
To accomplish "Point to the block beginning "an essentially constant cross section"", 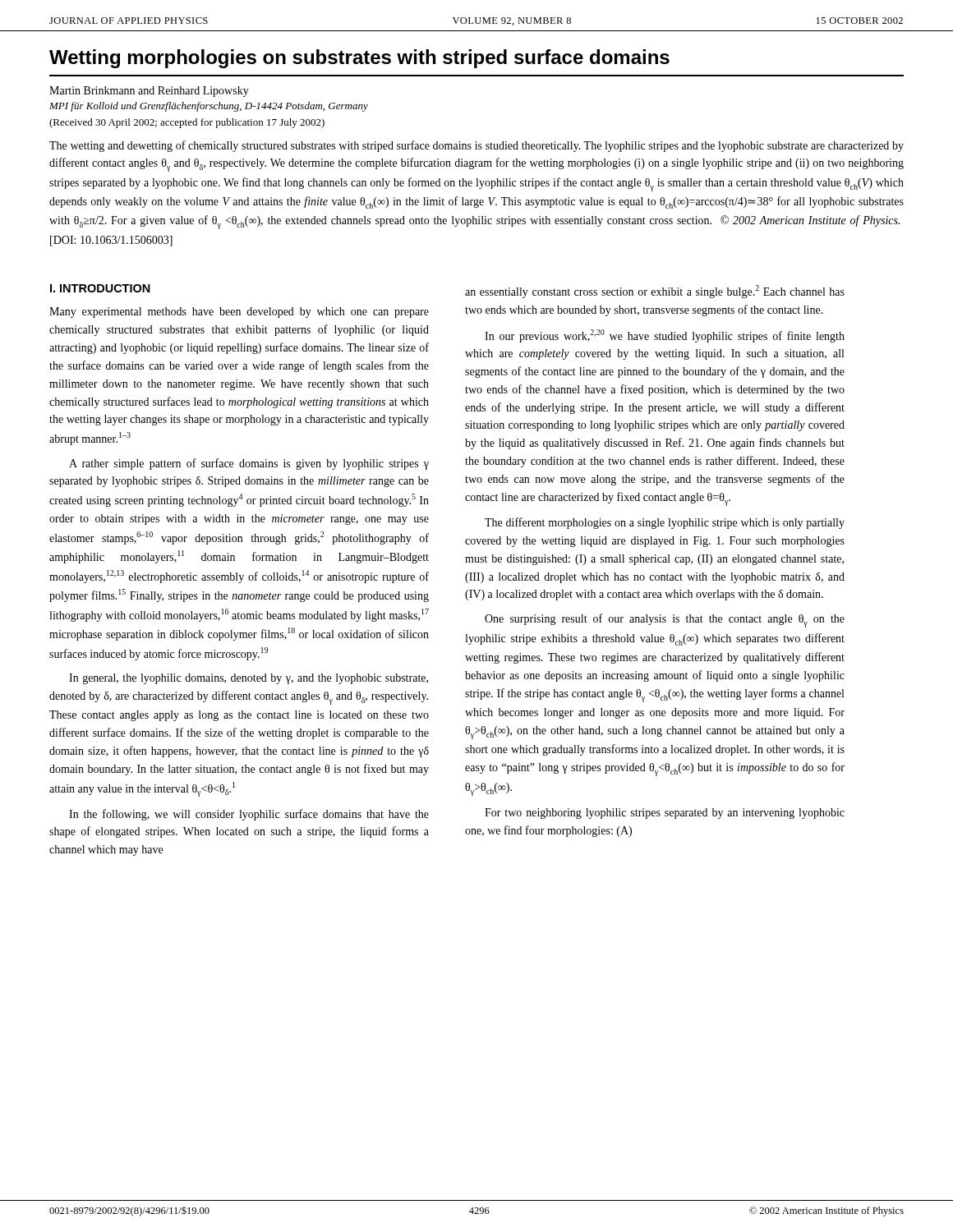I will [x=655, y=561].
